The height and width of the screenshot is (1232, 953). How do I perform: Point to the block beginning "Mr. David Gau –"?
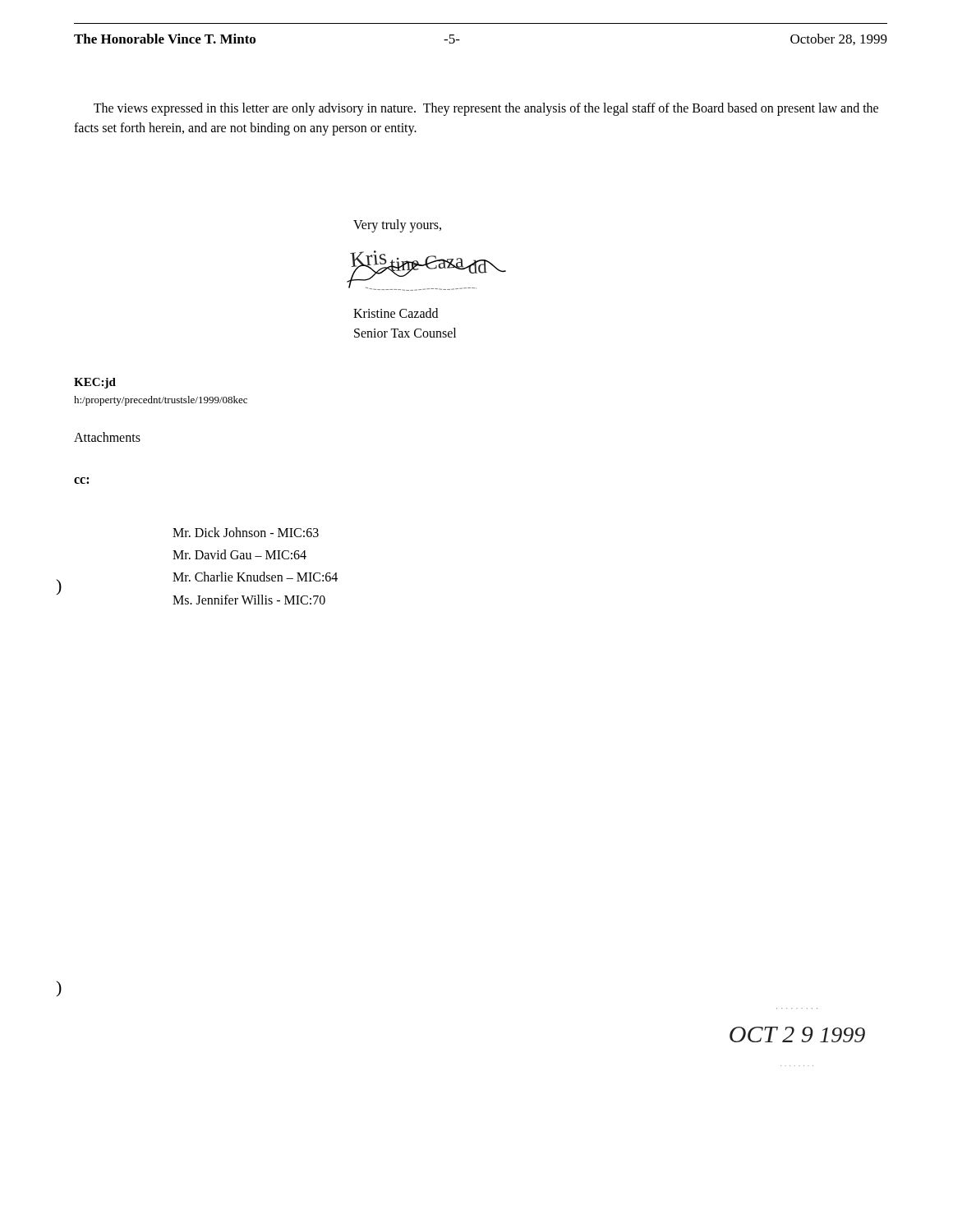pos(239,555)
